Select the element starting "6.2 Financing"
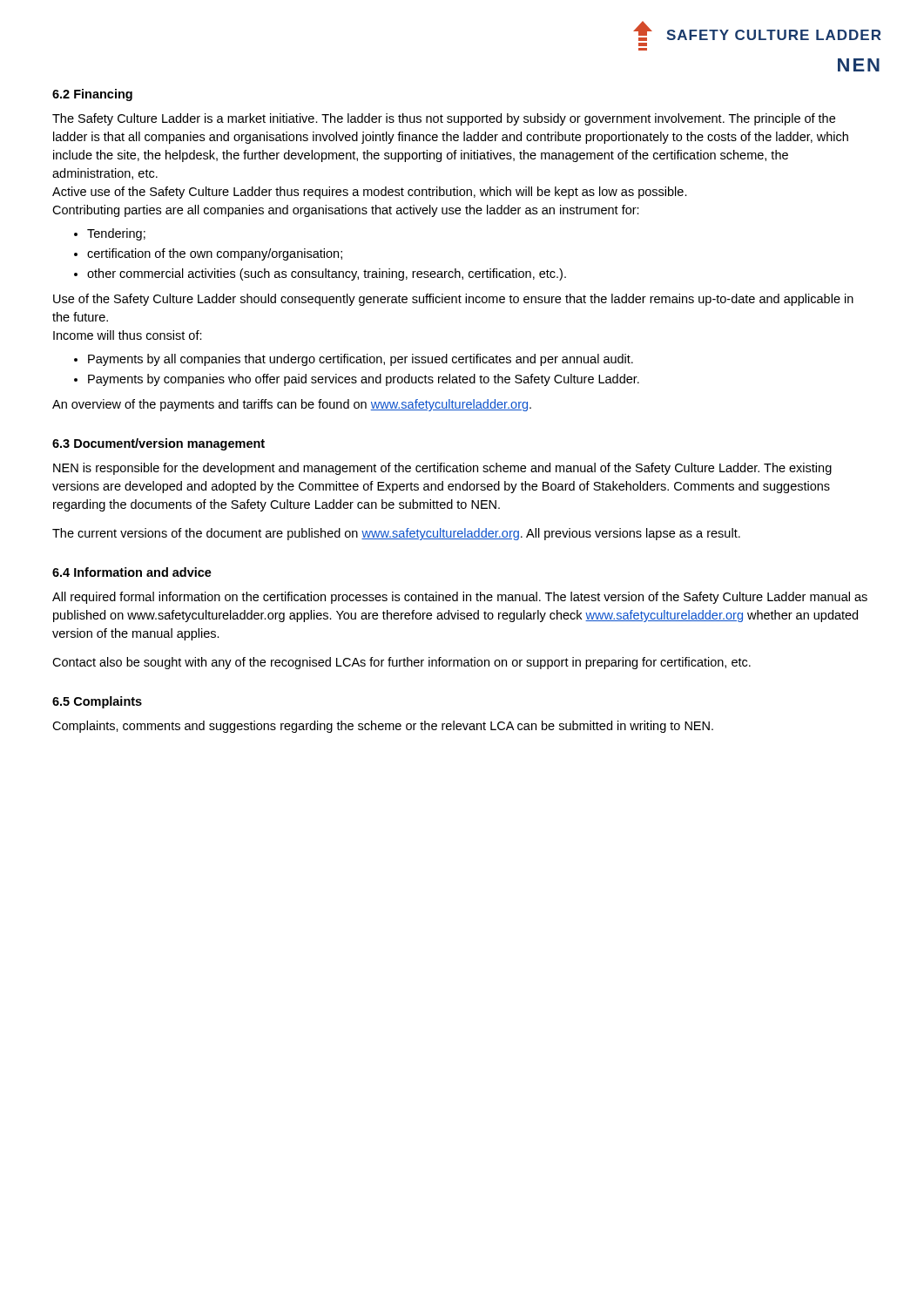This screenshot has width=924, height=1307. pos(93,94)
